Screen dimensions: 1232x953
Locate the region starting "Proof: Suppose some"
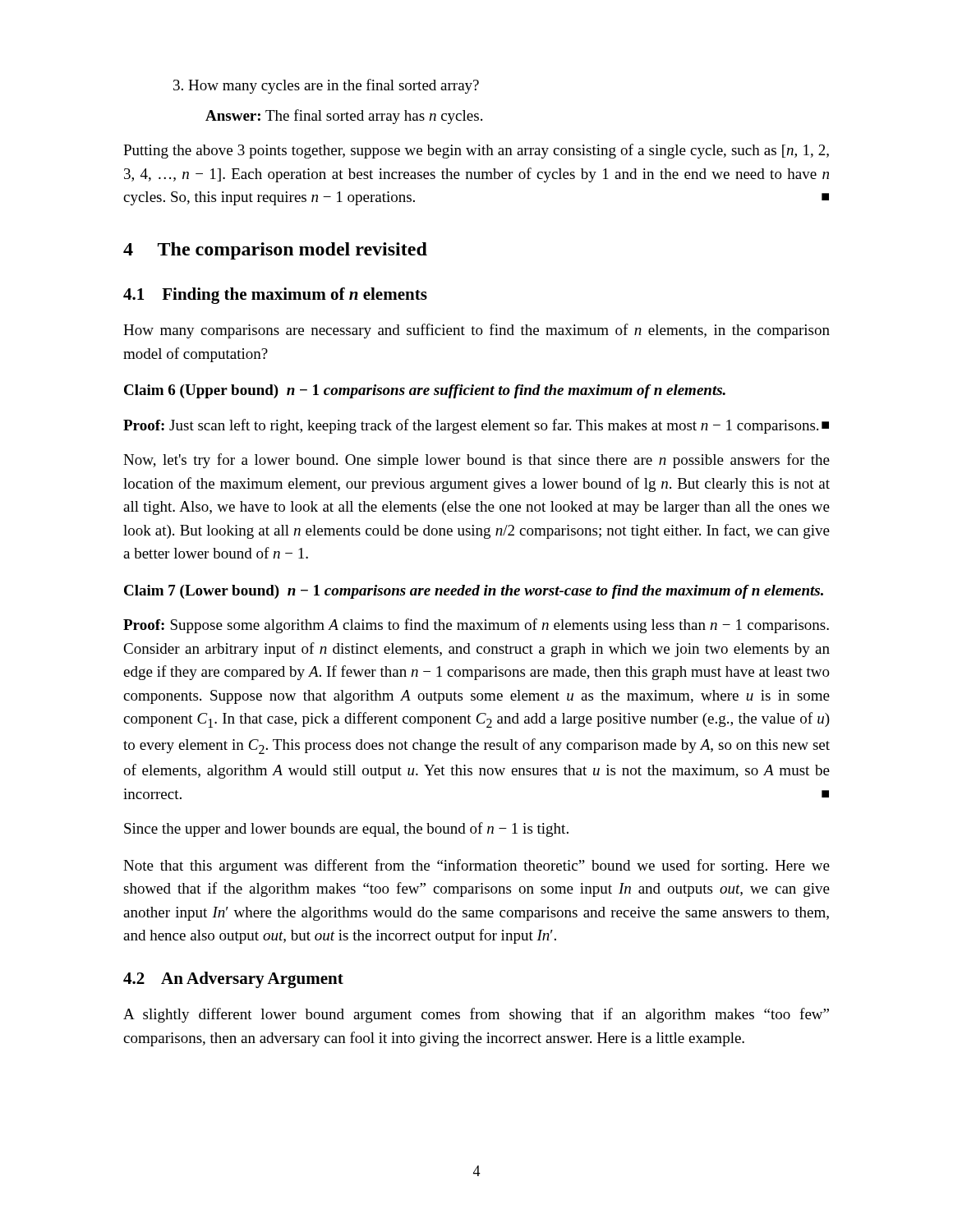tap(476, 710)
